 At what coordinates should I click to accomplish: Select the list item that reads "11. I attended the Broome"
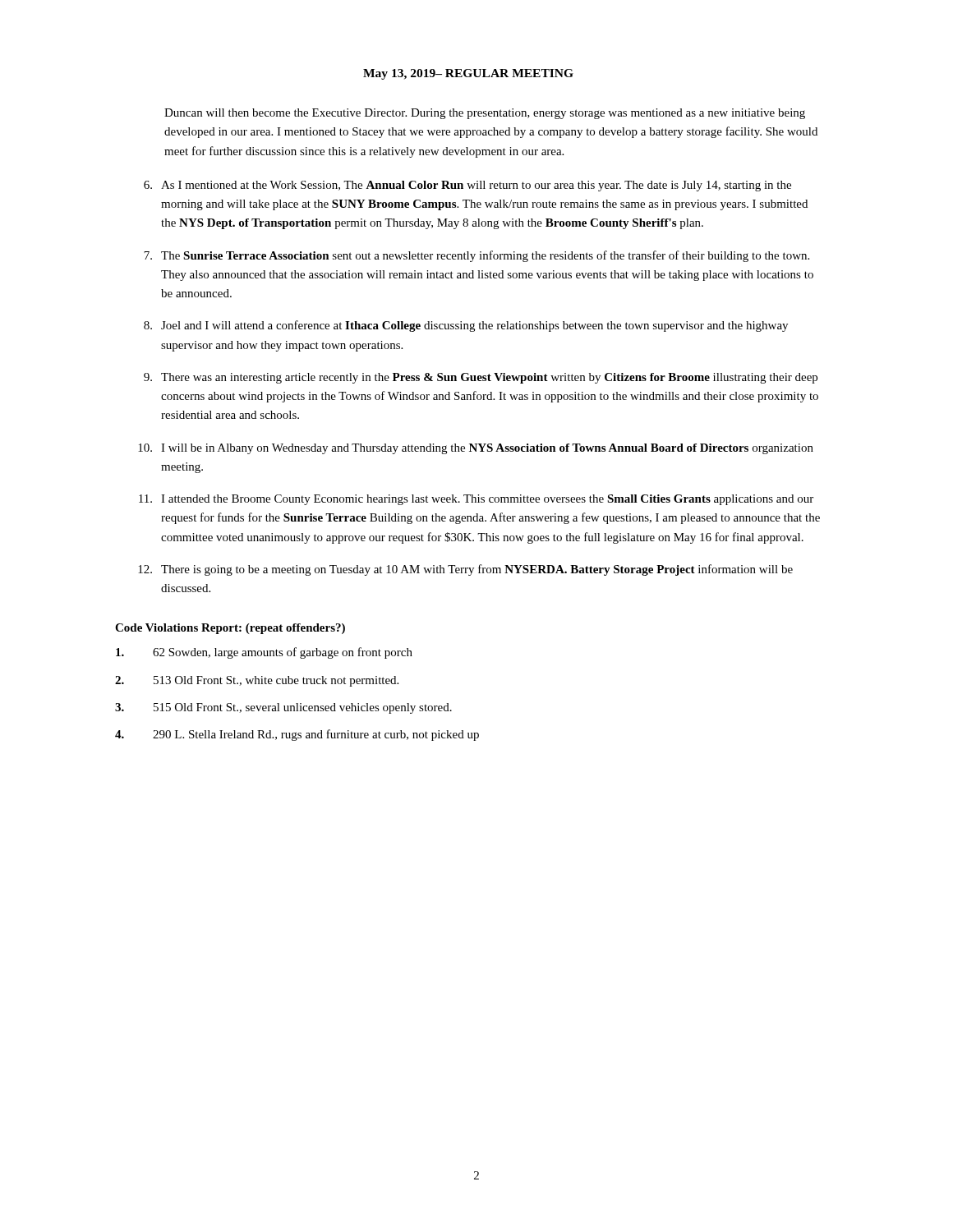(x=468, y=518)
